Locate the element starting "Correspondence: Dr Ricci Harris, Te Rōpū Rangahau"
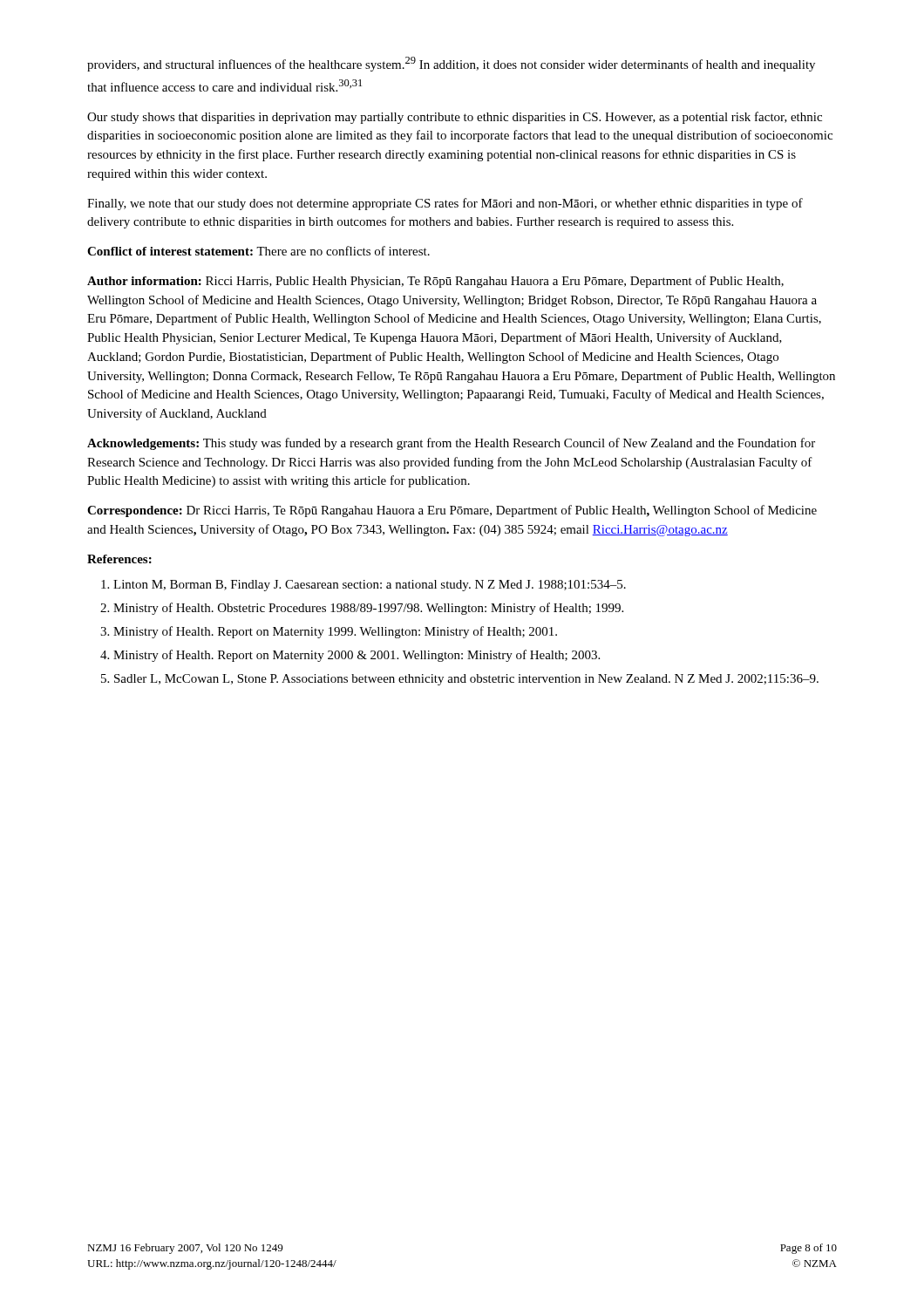The image size is (924, 1308). [462, 520]
